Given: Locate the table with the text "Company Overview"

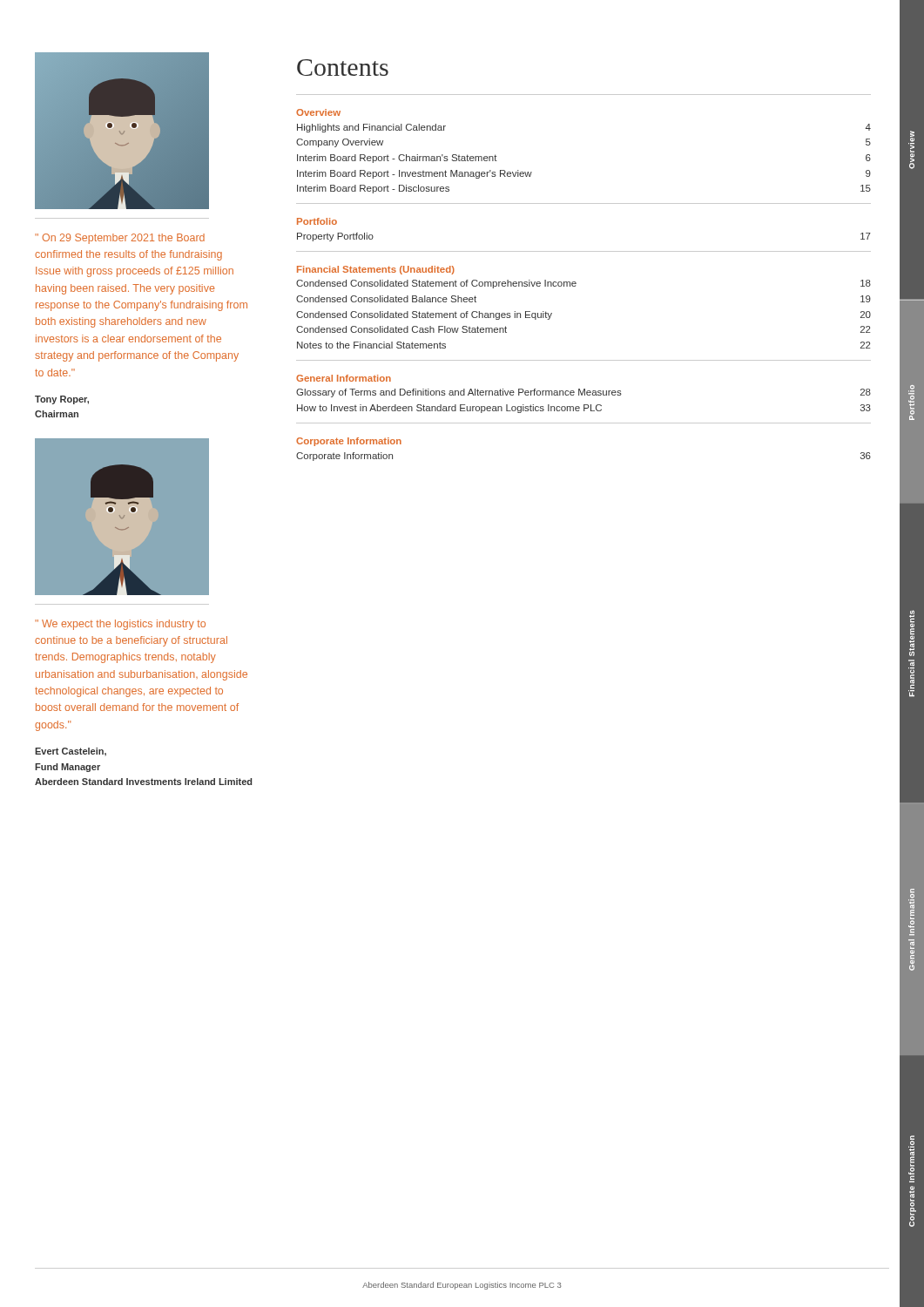Looking at the screenshot, I should point(584,158).
